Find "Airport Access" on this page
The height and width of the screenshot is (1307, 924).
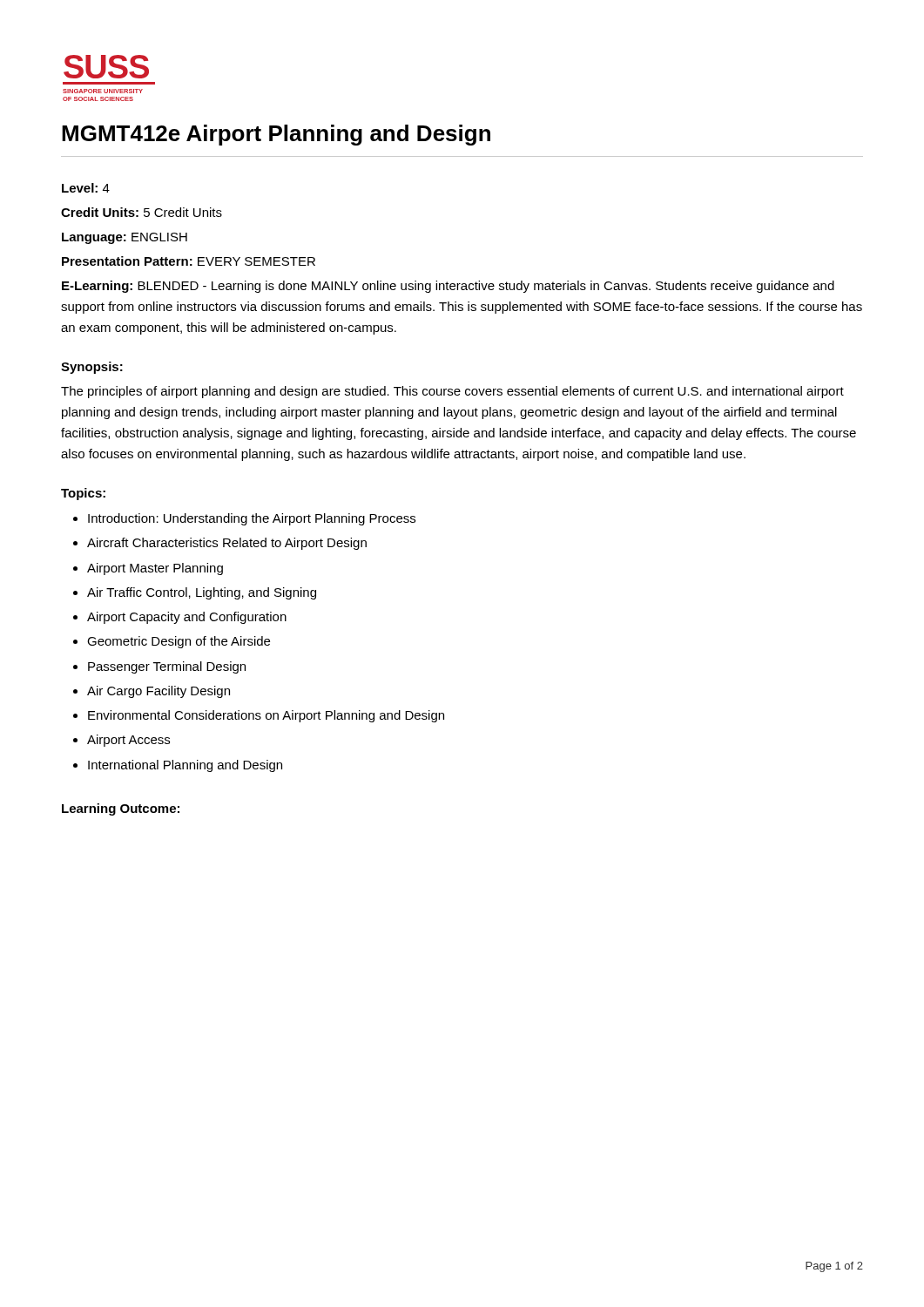[x=129, y=740]
